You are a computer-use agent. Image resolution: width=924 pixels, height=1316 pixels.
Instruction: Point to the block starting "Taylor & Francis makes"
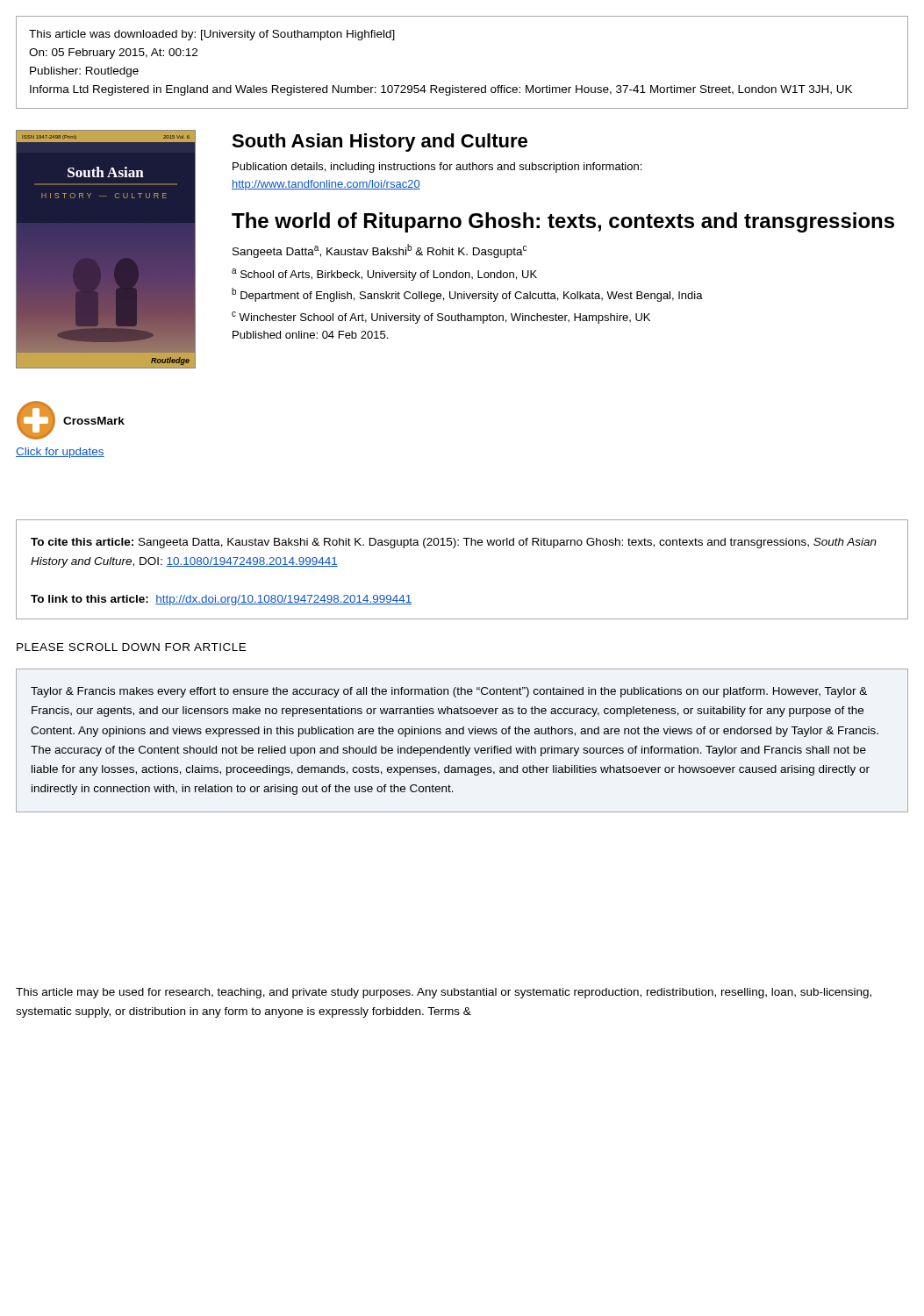(455, 740)
